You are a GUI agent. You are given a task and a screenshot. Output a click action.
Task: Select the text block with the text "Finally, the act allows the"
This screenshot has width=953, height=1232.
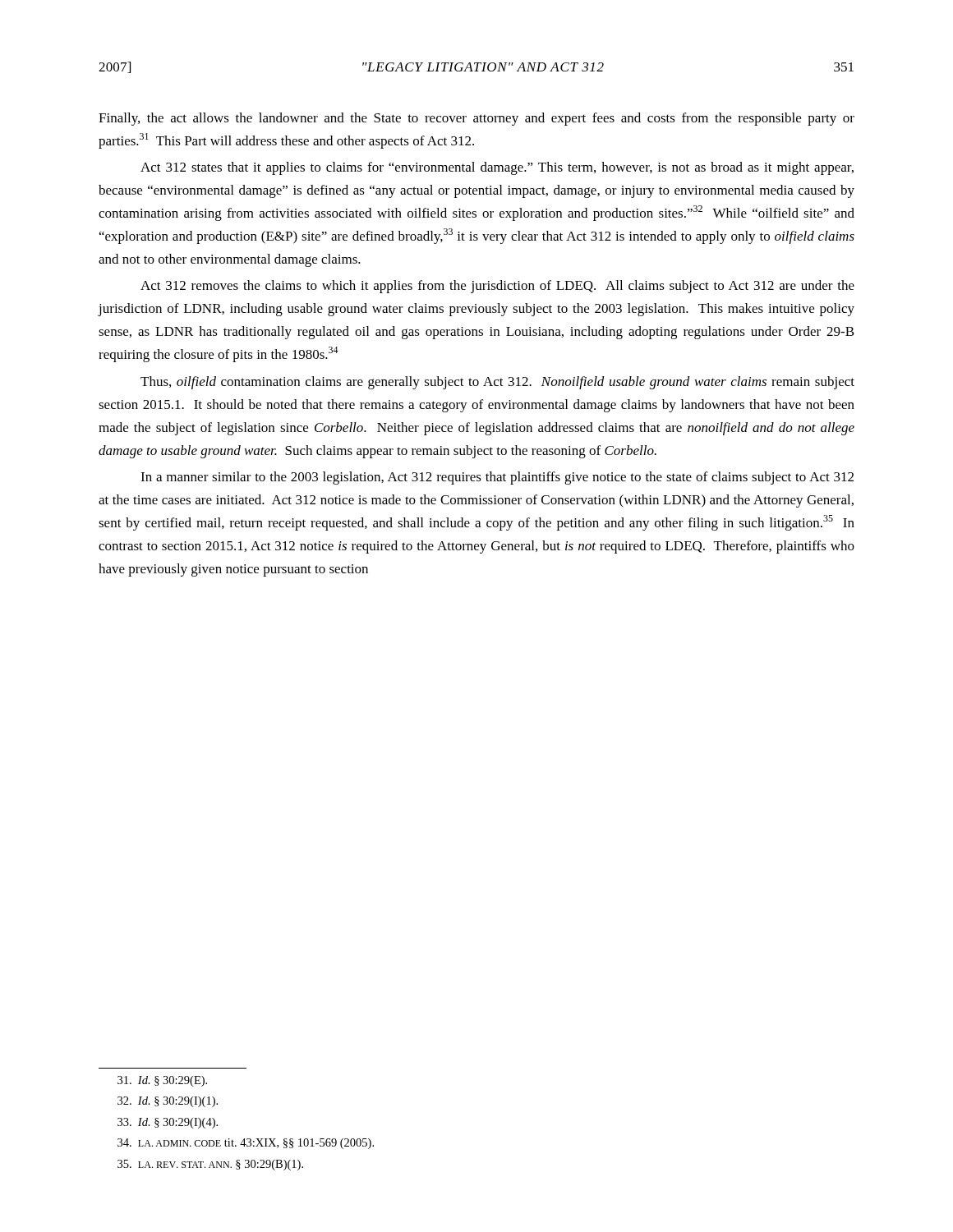[476, 130]
